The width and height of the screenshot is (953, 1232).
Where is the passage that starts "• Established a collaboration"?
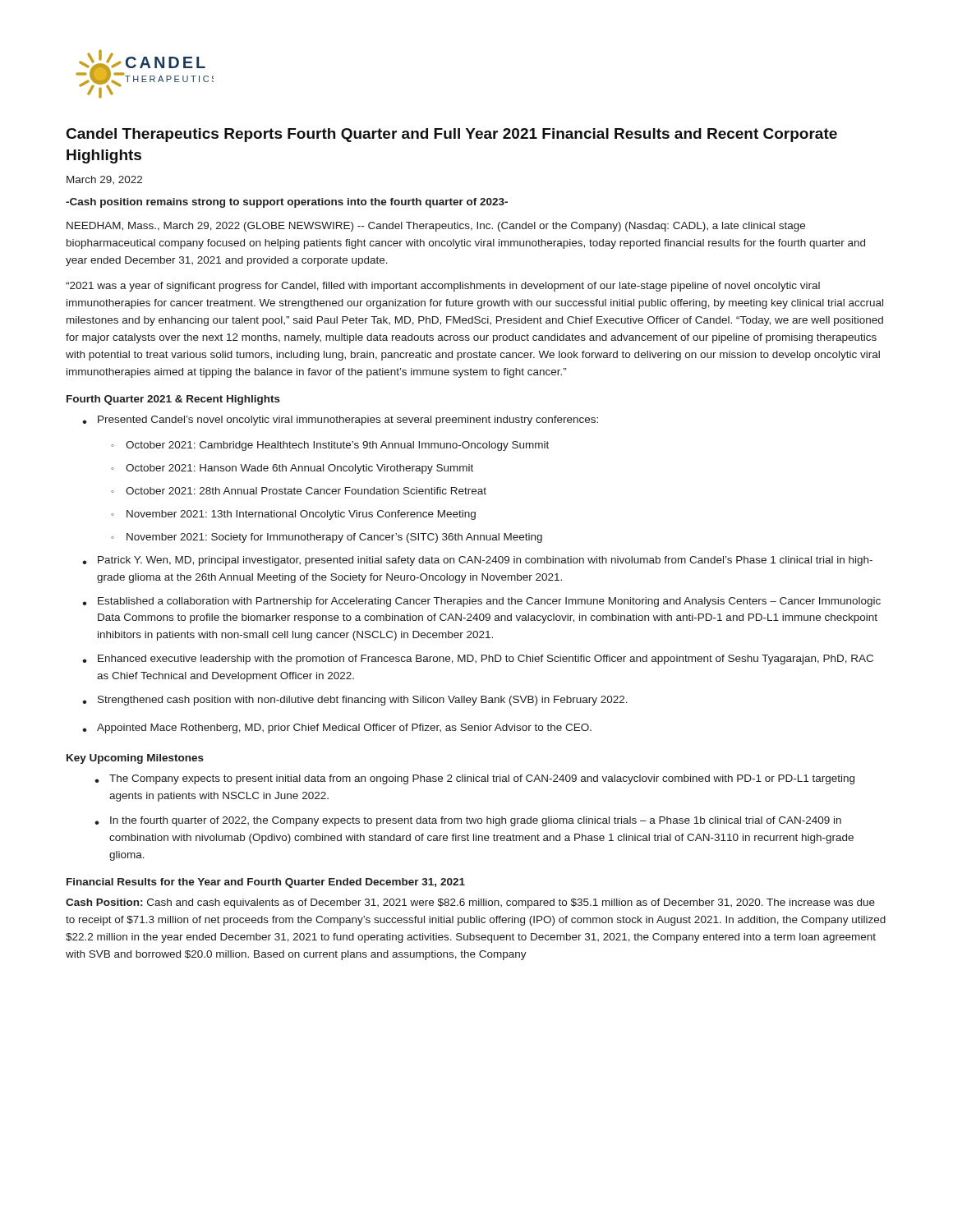(485, 618)
